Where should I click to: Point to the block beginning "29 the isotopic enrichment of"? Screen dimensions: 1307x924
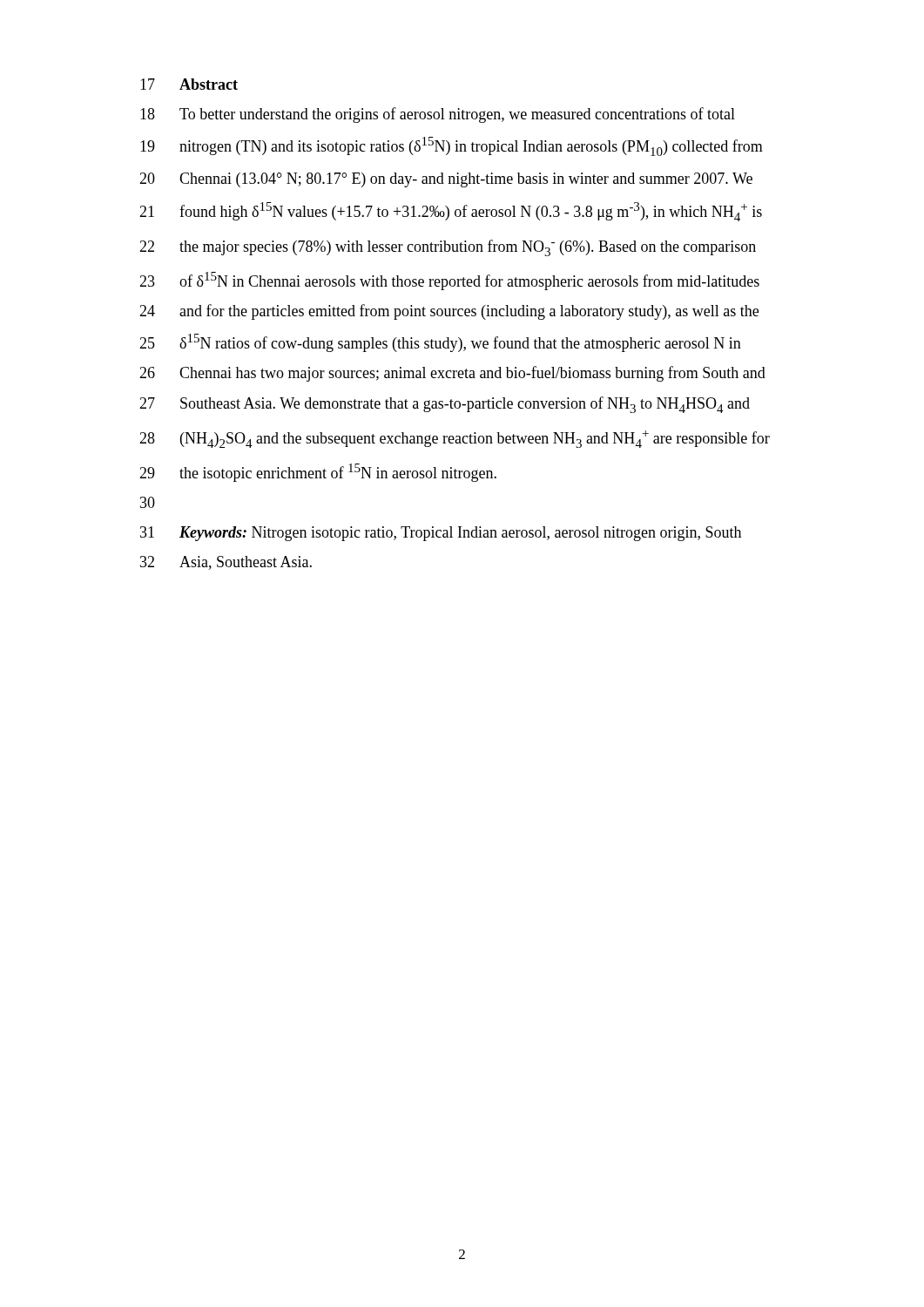471,472
